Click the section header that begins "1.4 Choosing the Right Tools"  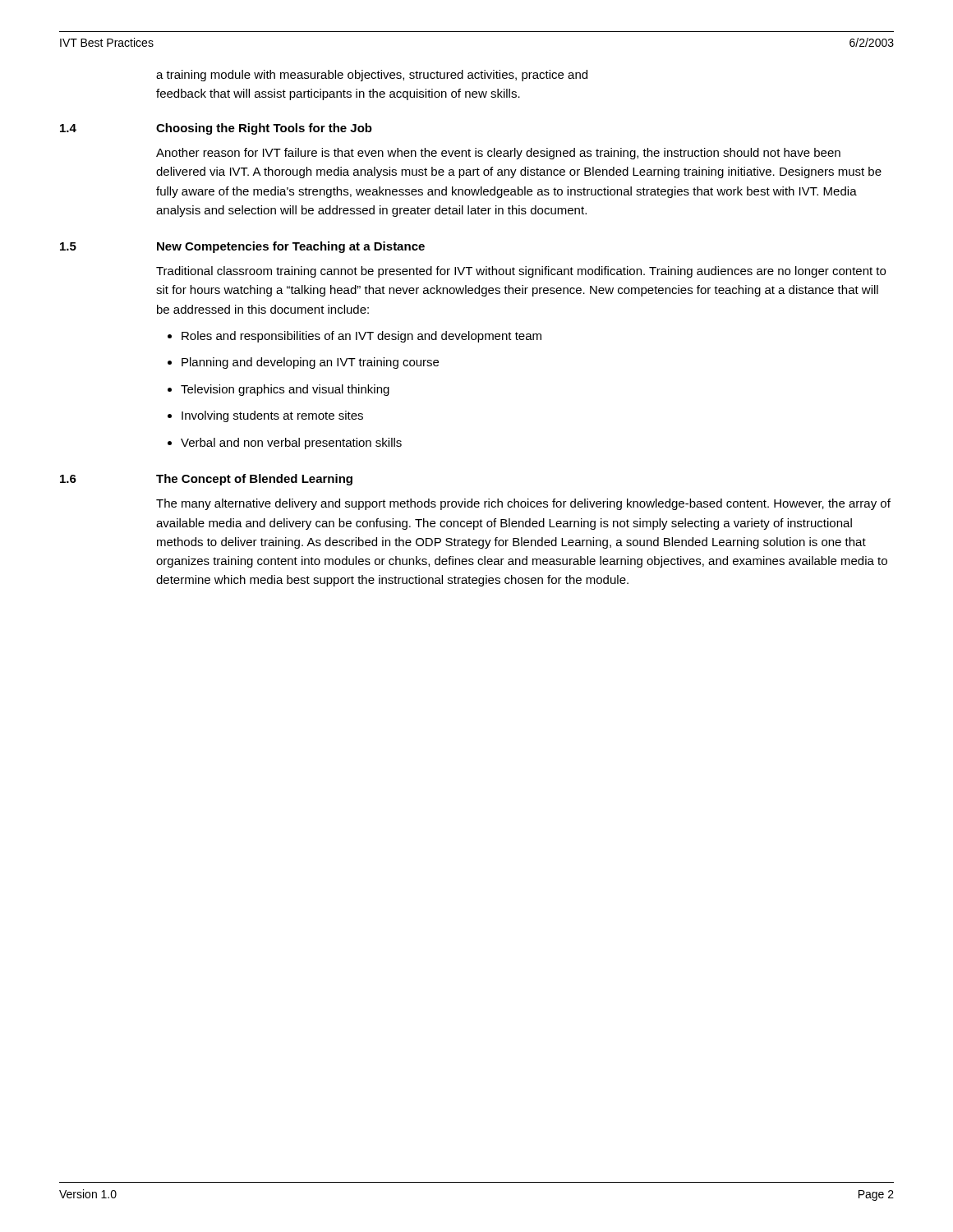pos(216,128)
